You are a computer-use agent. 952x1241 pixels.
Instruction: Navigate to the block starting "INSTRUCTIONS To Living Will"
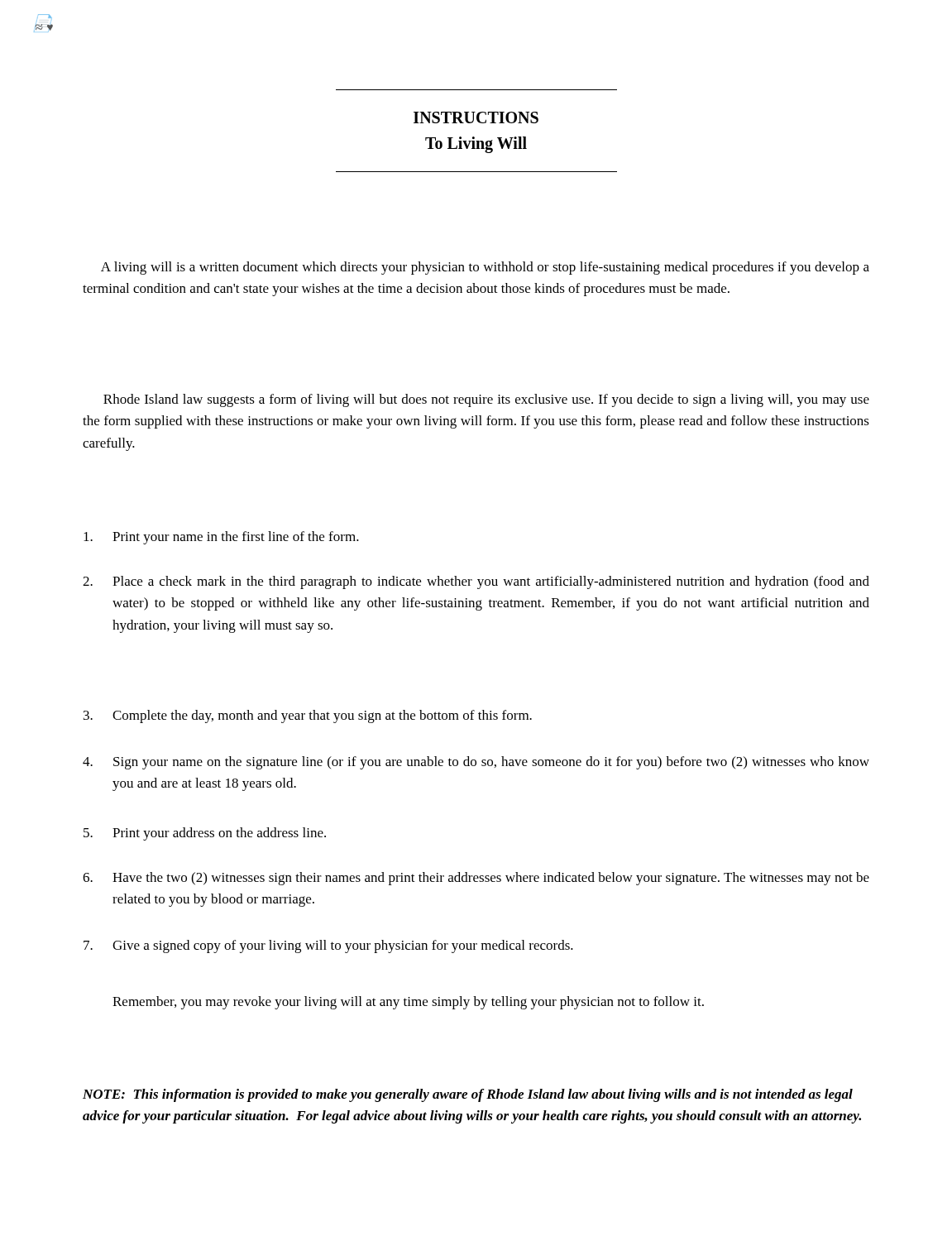tap(476, 131)
